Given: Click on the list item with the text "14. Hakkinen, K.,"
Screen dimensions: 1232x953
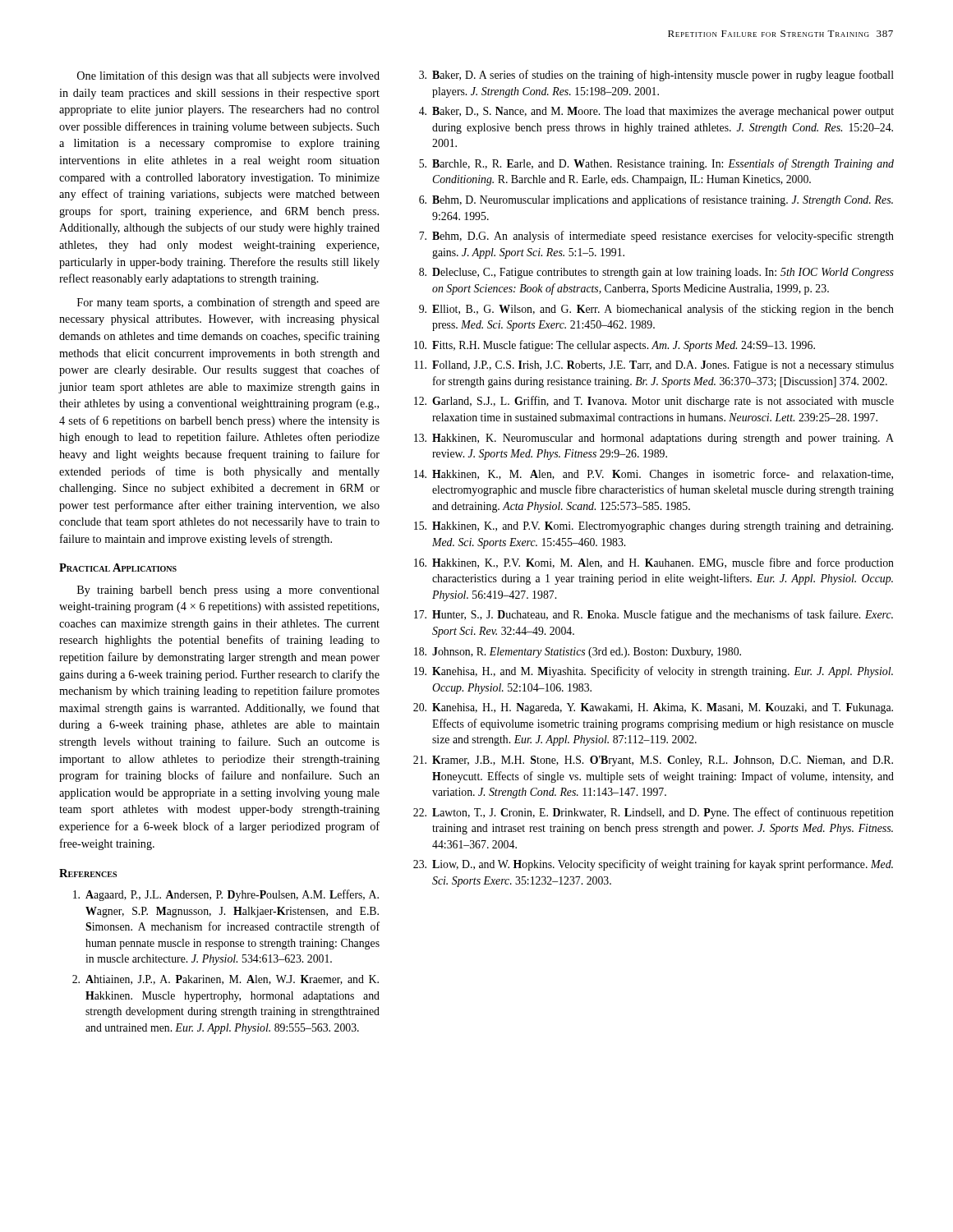Looking at the screenshot, I should click(650, 490).
